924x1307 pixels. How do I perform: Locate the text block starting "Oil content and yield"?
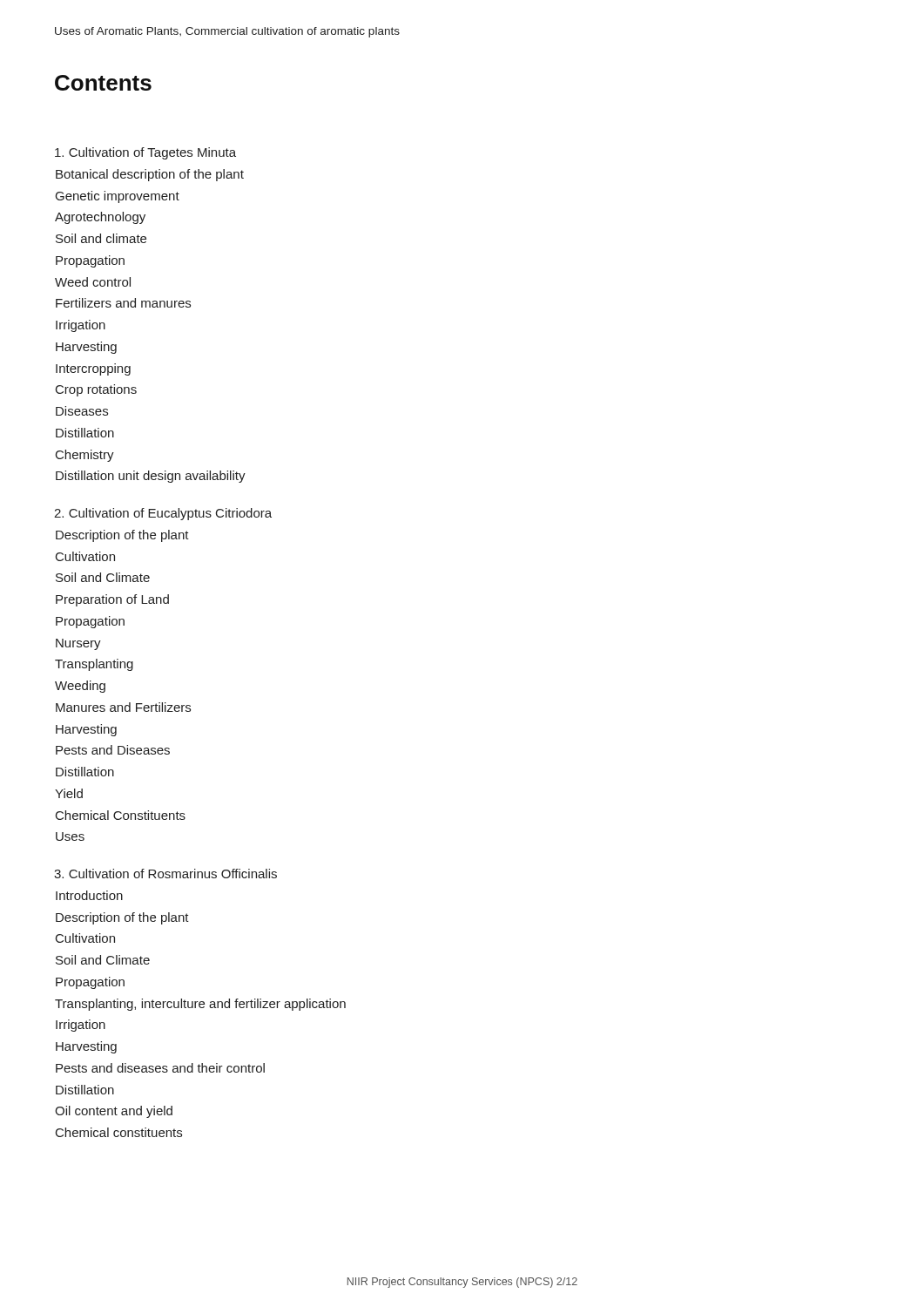pos(114,1111)
